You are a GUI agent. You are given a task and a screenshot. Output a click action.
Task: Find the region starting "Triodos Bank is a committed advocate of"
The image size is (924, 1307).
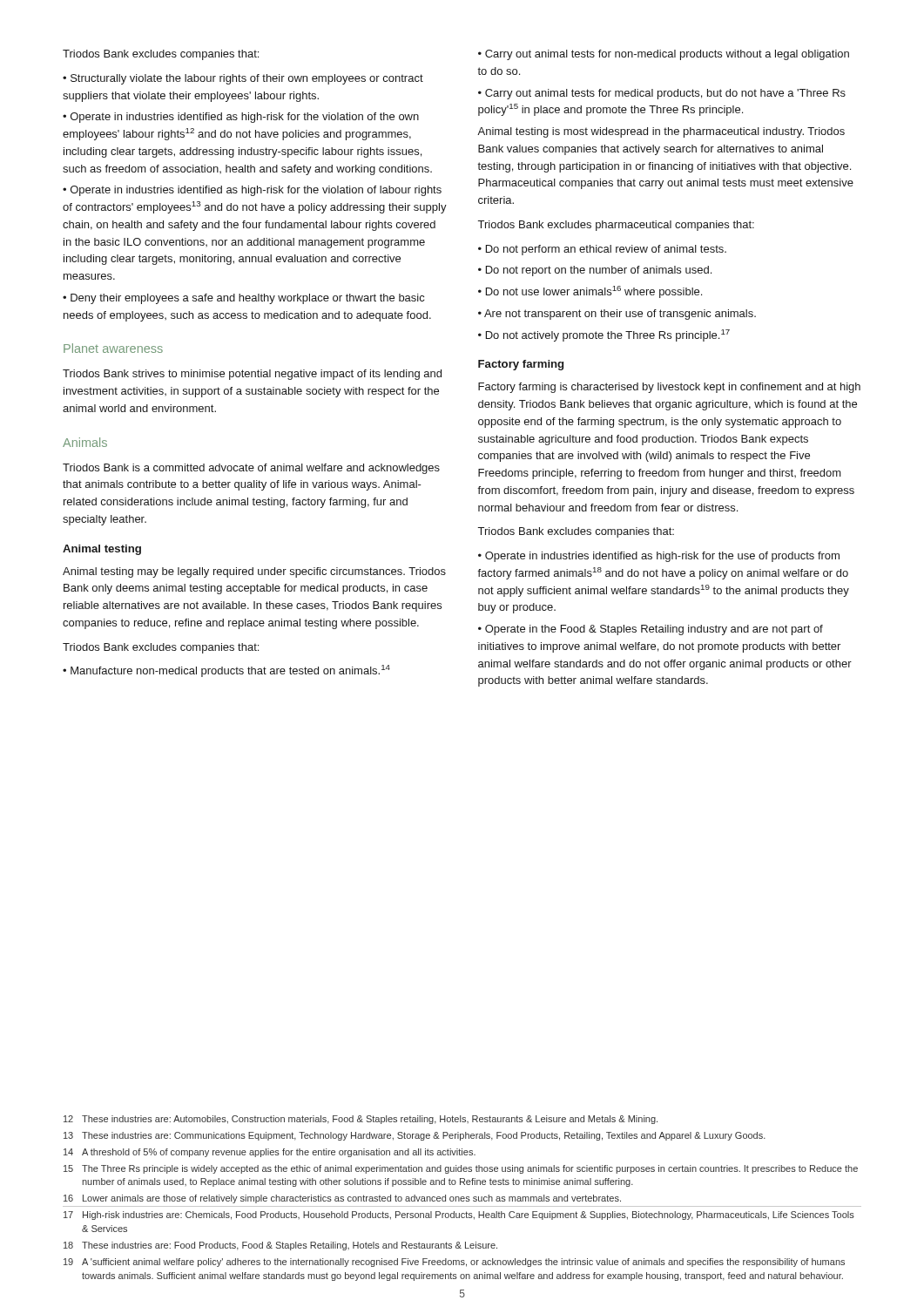pos(255,493)
